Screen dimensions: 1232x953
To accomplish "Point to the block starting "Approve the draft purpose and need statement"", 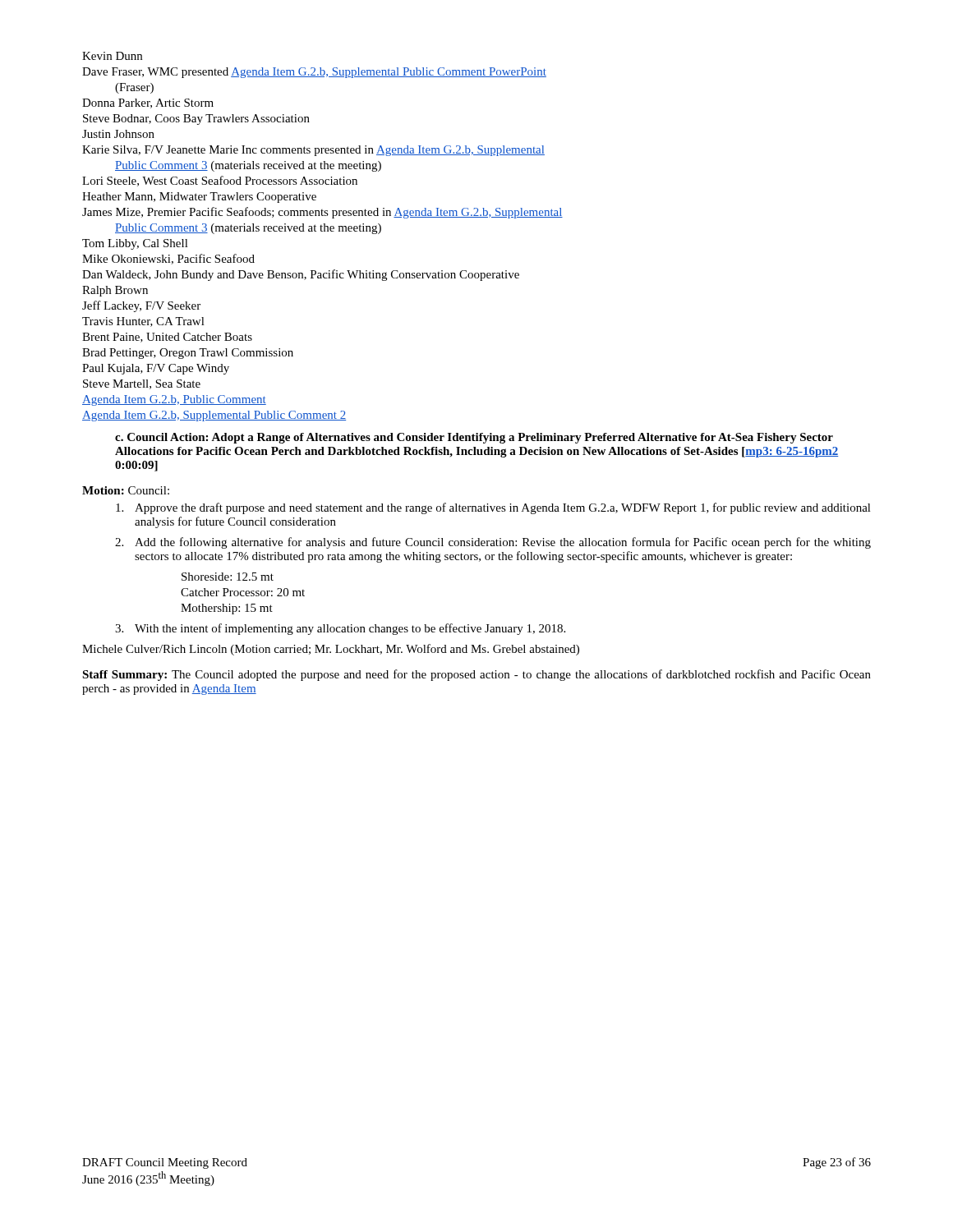I will tap(493, 515).
